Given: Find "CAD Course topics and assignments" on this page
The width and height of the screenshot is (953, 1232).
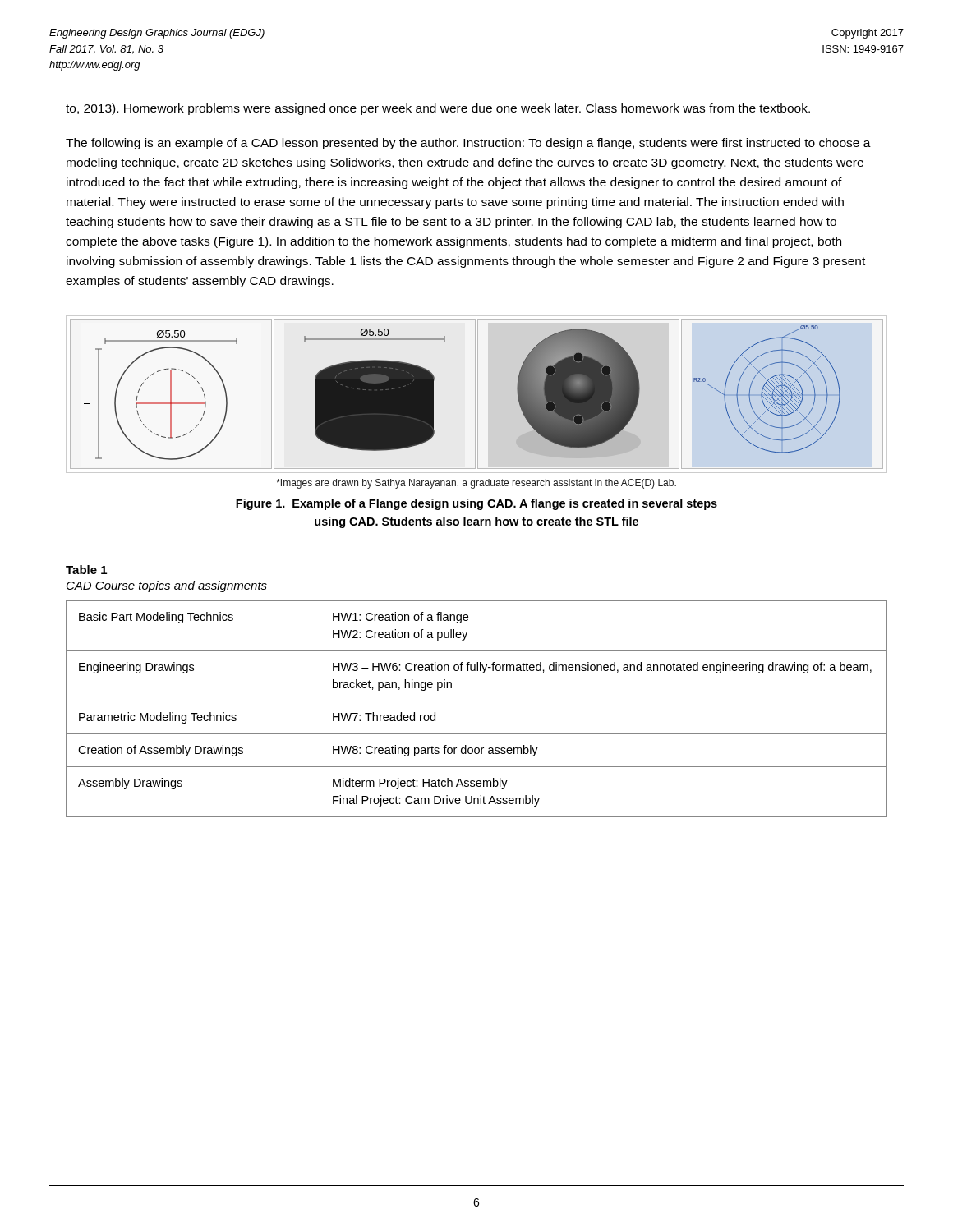Looking at the screenshot, I should click(166, 585).
